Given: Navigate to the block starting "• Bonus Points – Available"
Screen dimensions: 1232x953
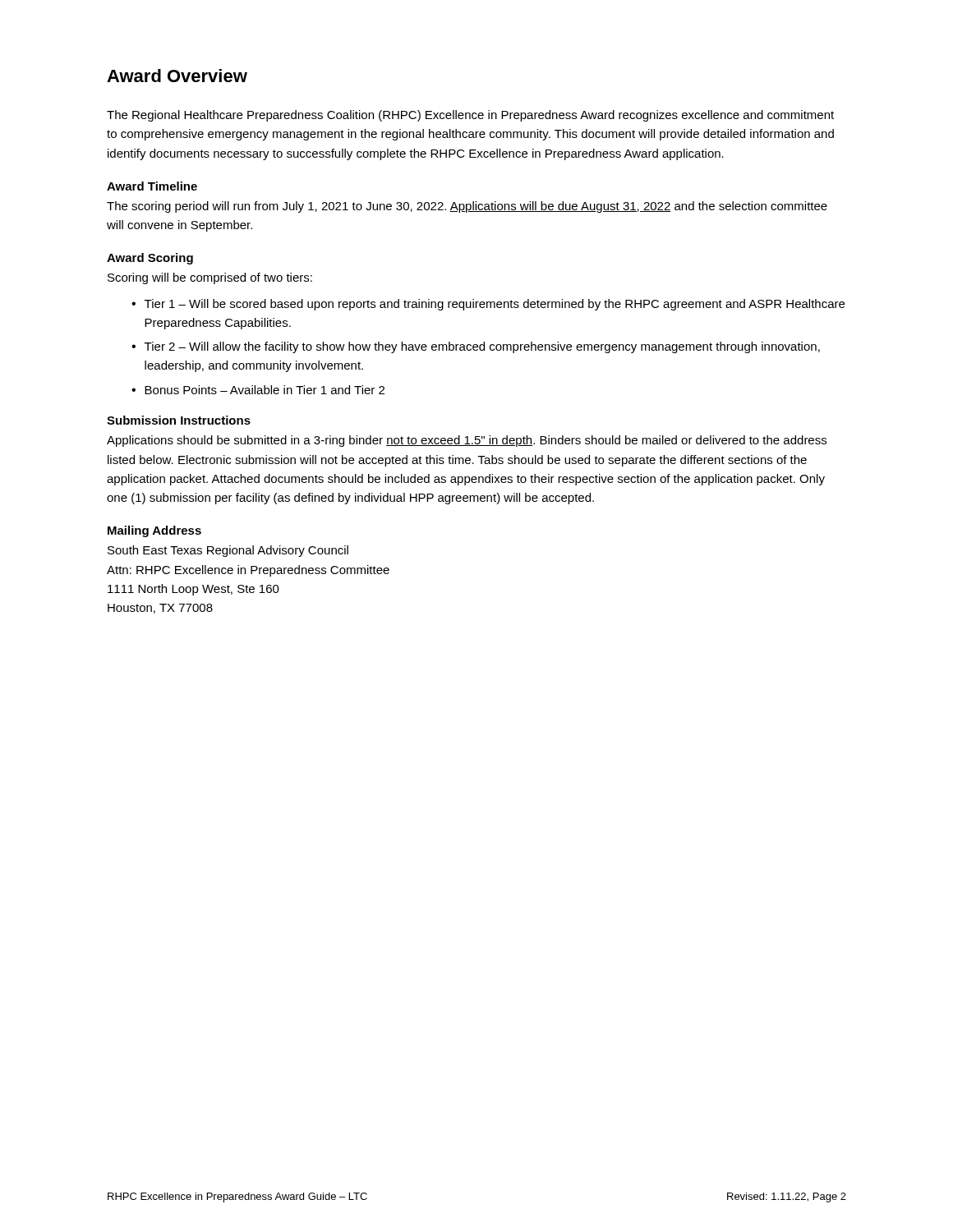Looking at the screenshot, I should (x=258, y=390).
